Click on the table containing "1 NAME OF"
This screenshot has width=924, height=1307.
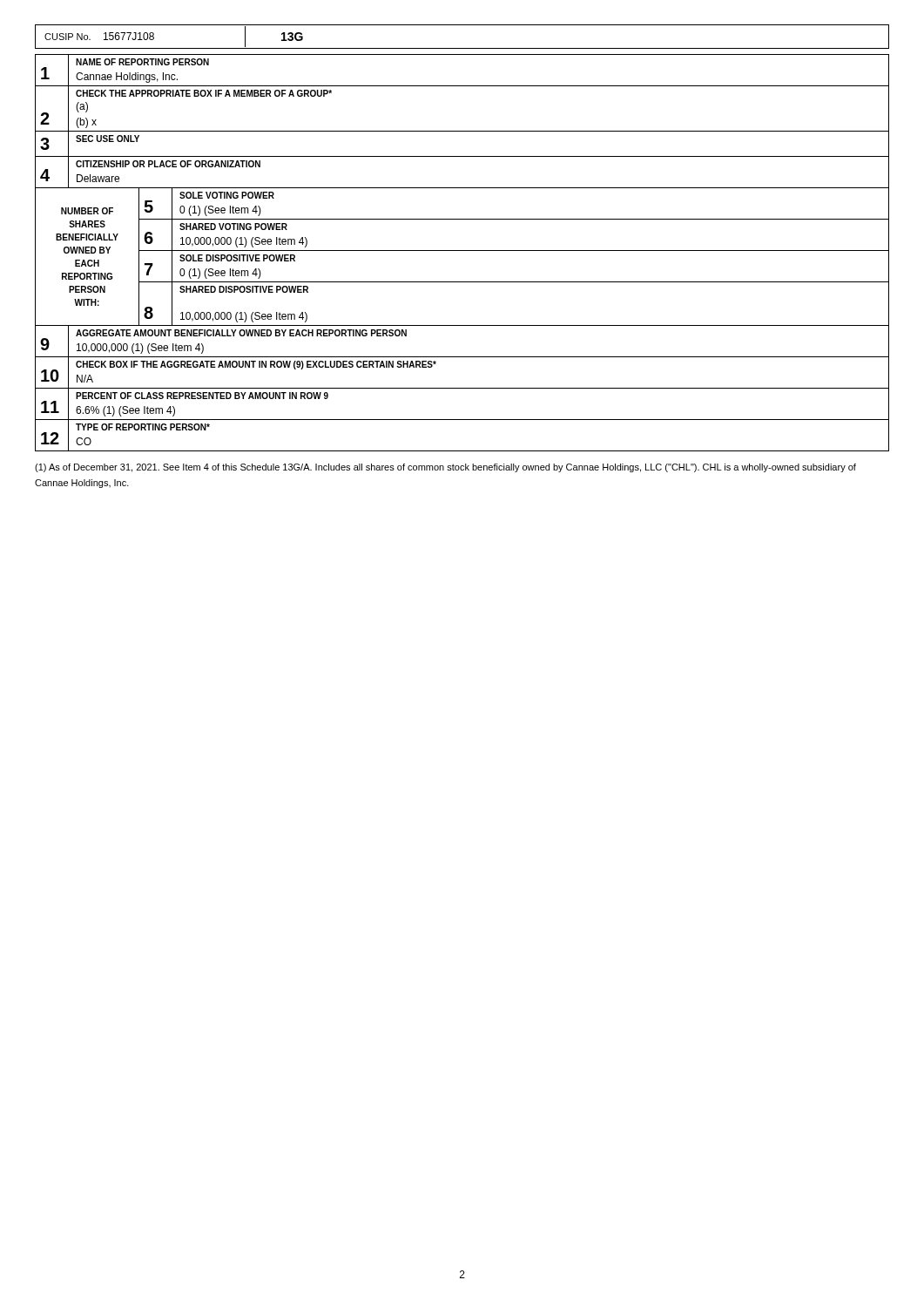[462, 71]
